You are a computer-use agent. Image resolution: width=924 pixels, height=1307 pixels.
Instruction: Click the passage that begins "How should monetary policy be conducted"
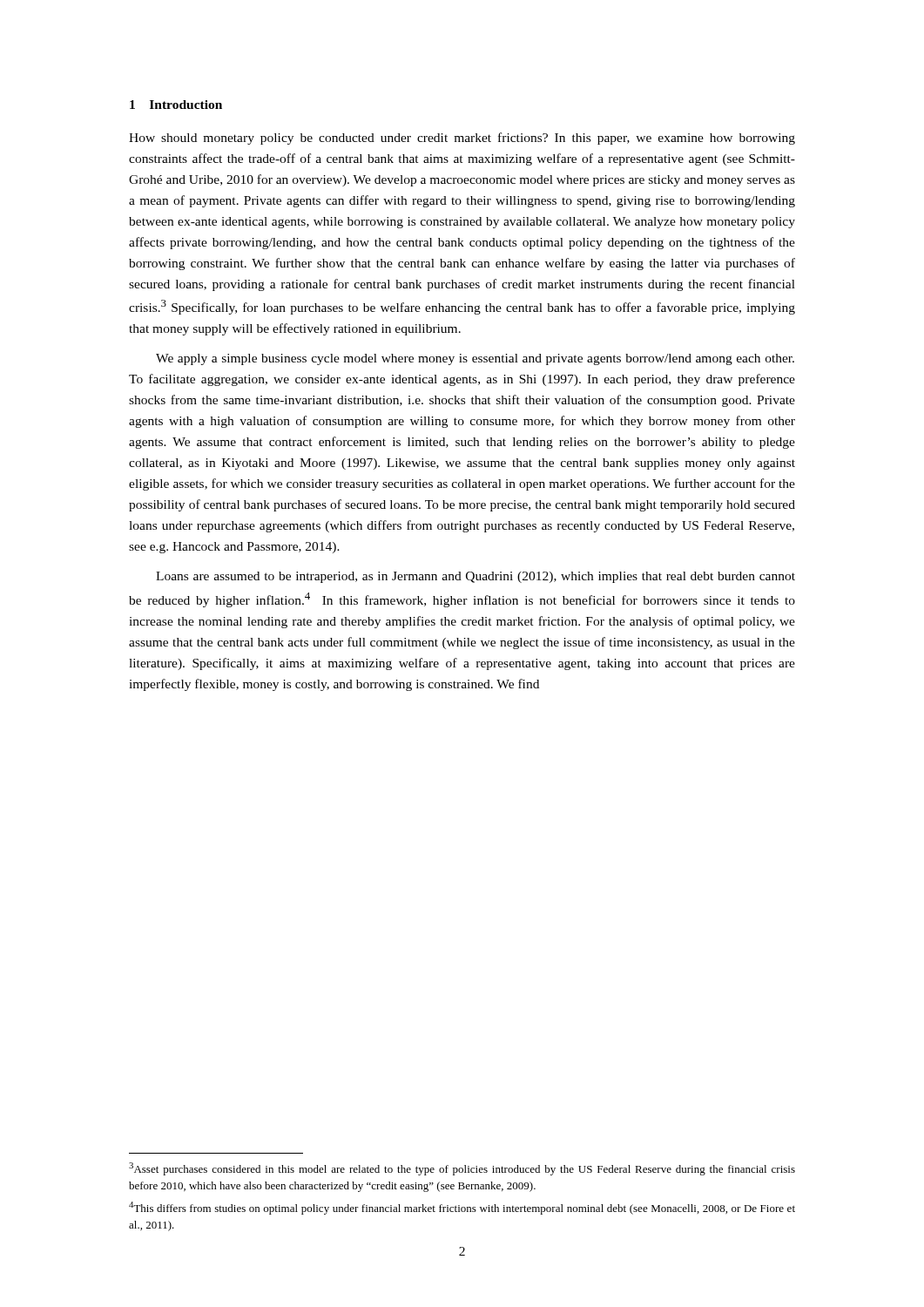point(462,233)
